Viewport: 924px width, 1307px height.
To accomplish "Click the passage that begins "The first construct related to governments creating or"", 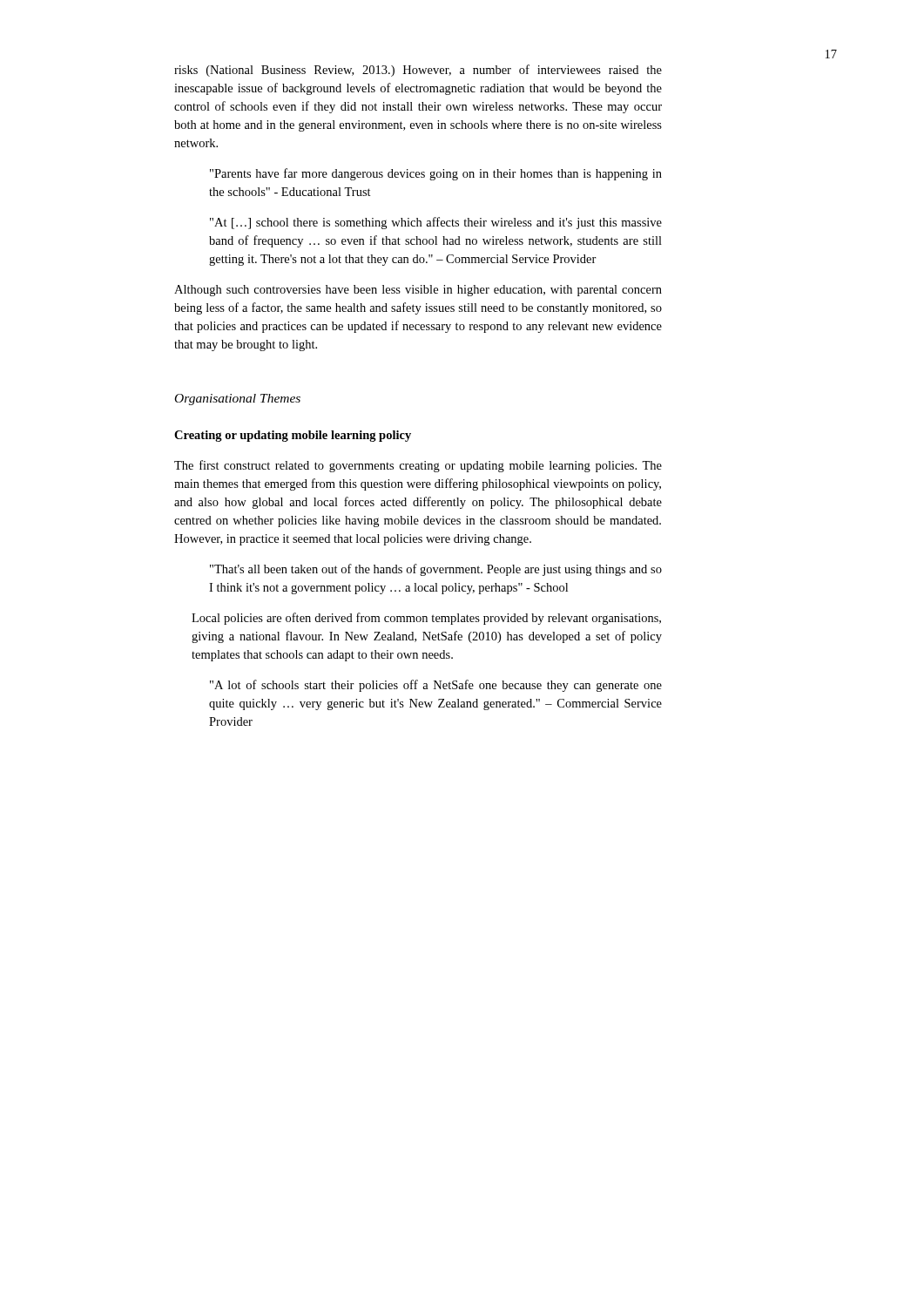I will (x=418, y=502).
